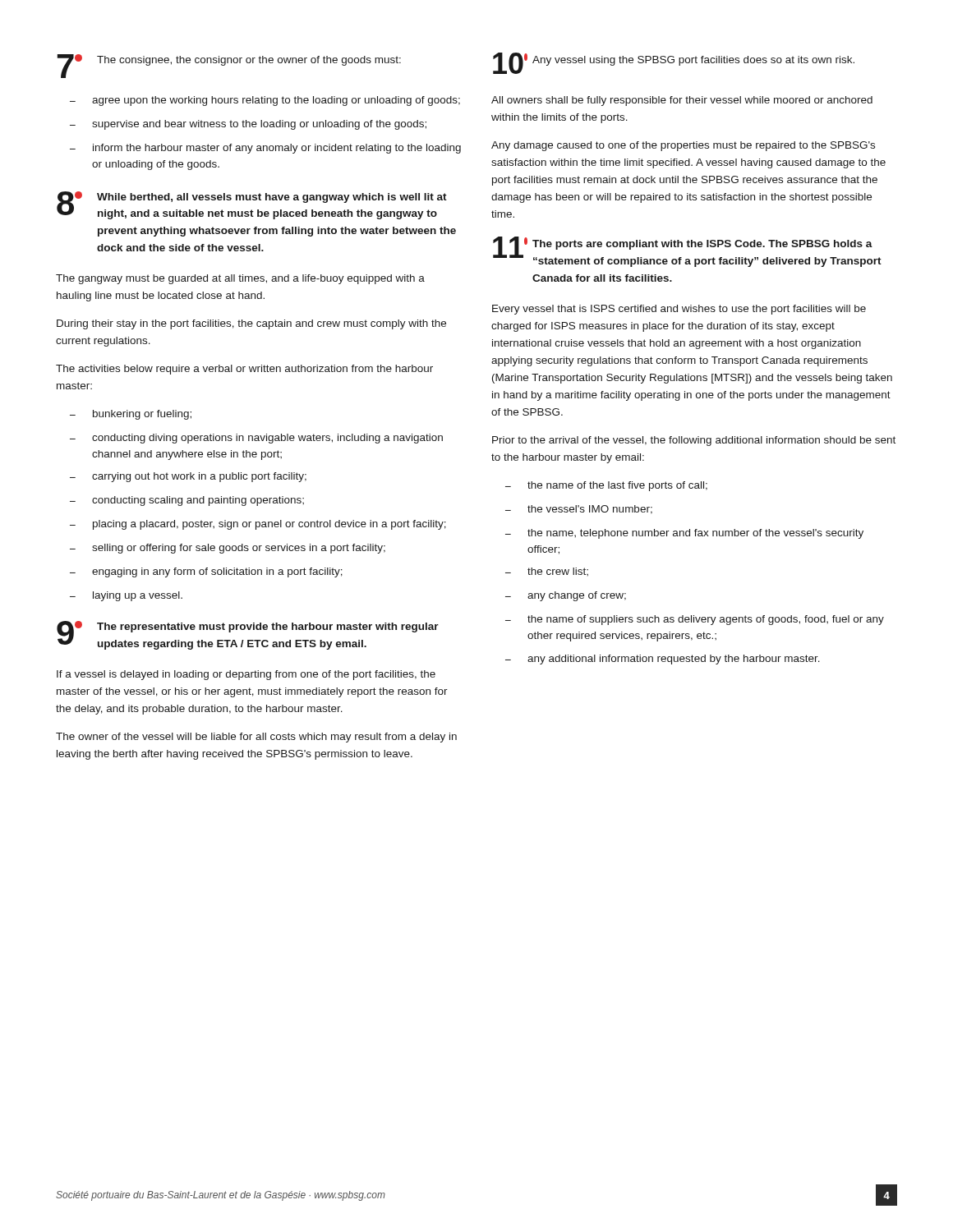Navigate to the region starting "− laying up a vessel."
953x1232 pixels.
point(126,596)
